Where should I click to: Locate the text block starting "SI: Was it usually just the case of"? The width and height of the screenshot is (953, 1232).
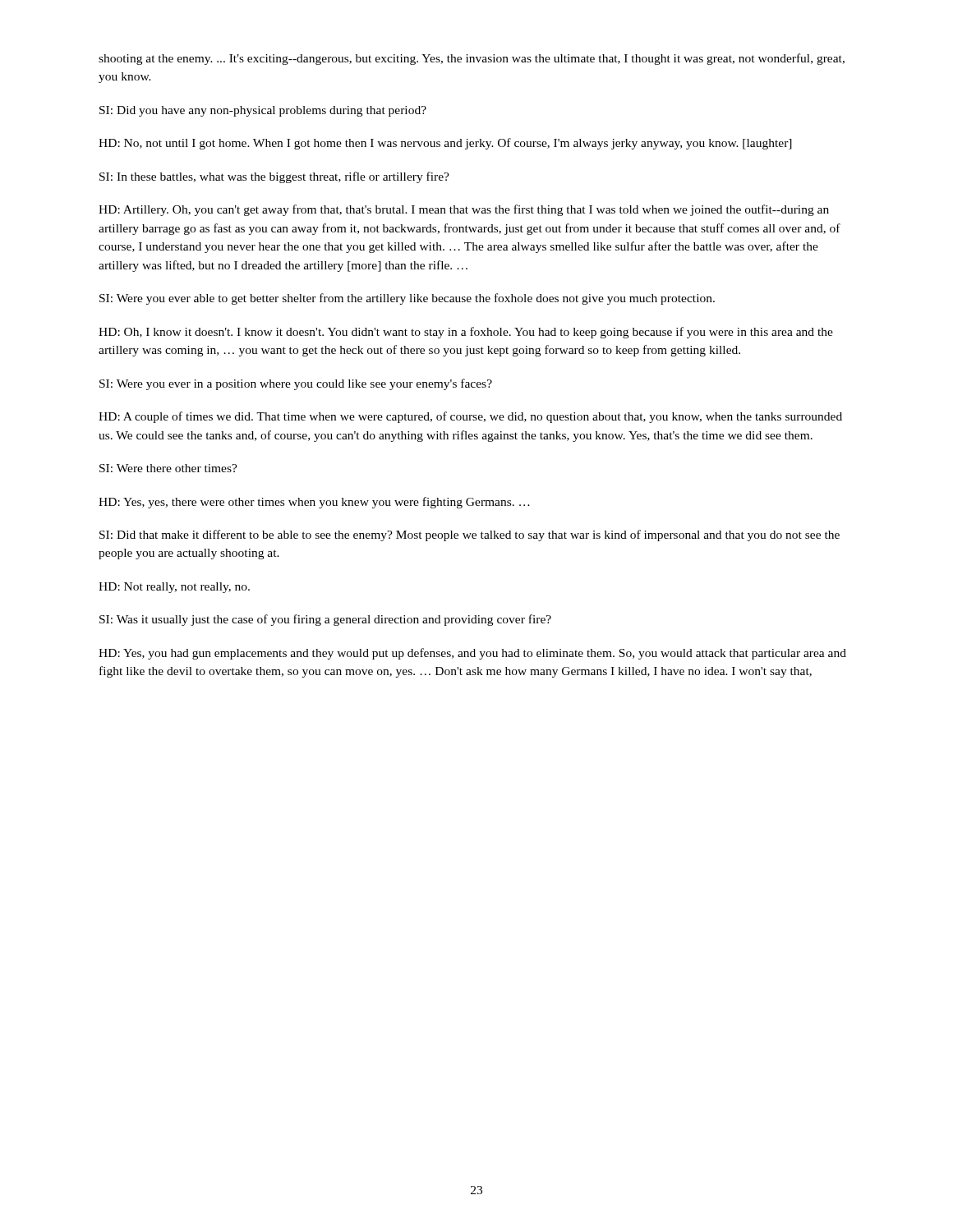pyautogui.click(x=325, y=619)
